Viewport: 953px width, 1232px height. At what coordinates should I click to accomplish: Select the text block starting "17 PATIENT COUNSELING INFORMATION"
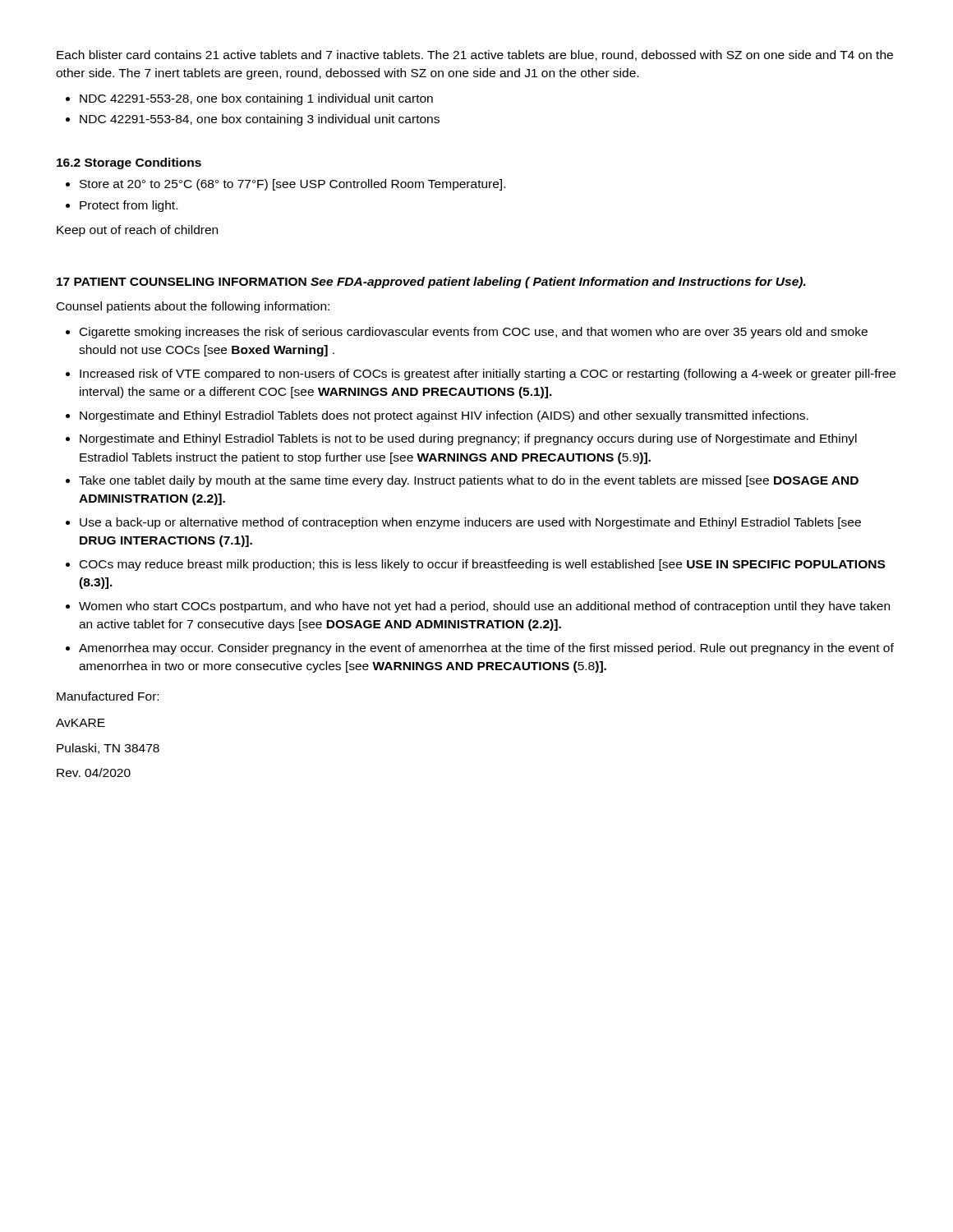(x=181, y=282)
